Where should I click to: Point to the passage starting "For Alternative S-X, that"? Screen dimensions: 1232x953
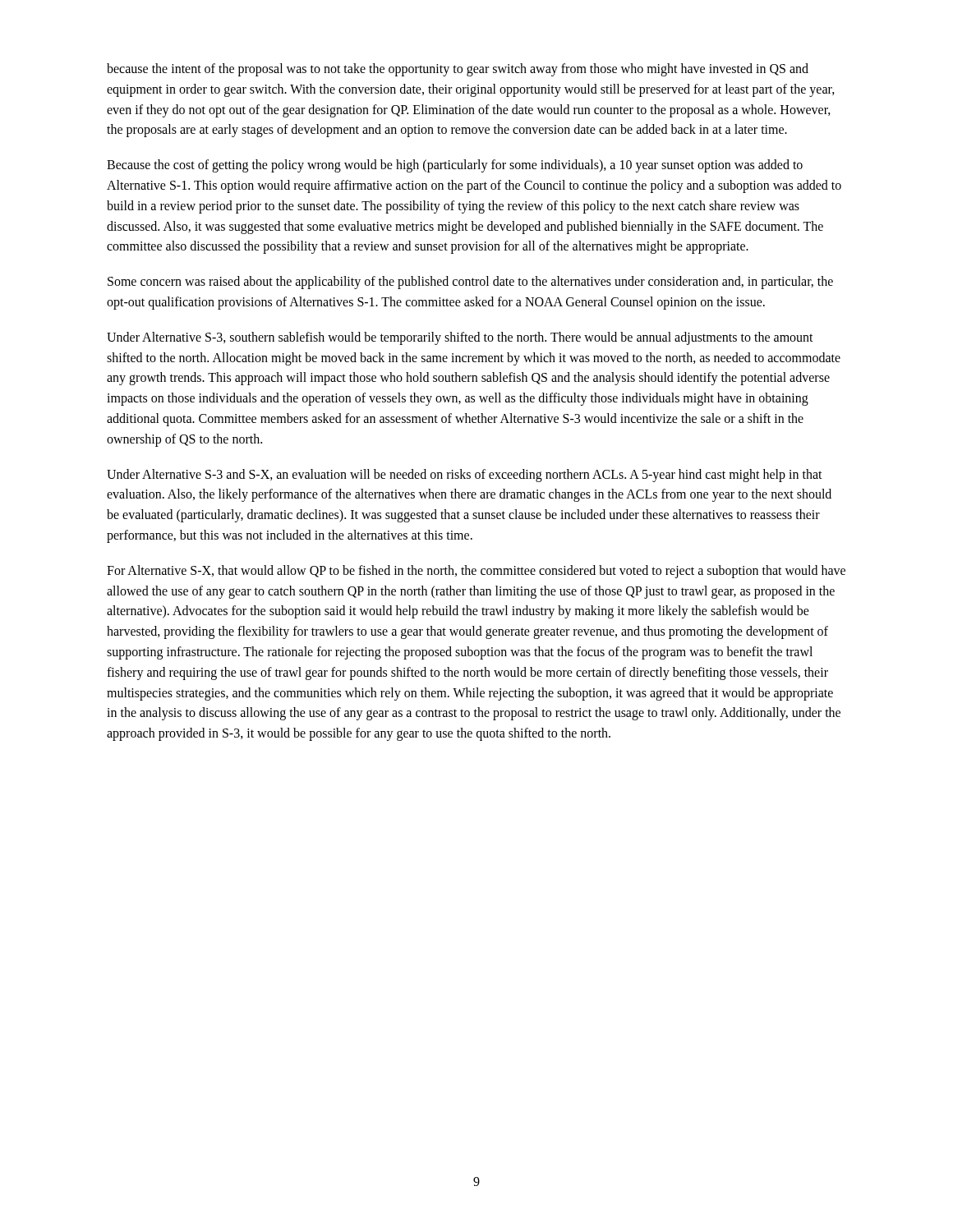476,652
